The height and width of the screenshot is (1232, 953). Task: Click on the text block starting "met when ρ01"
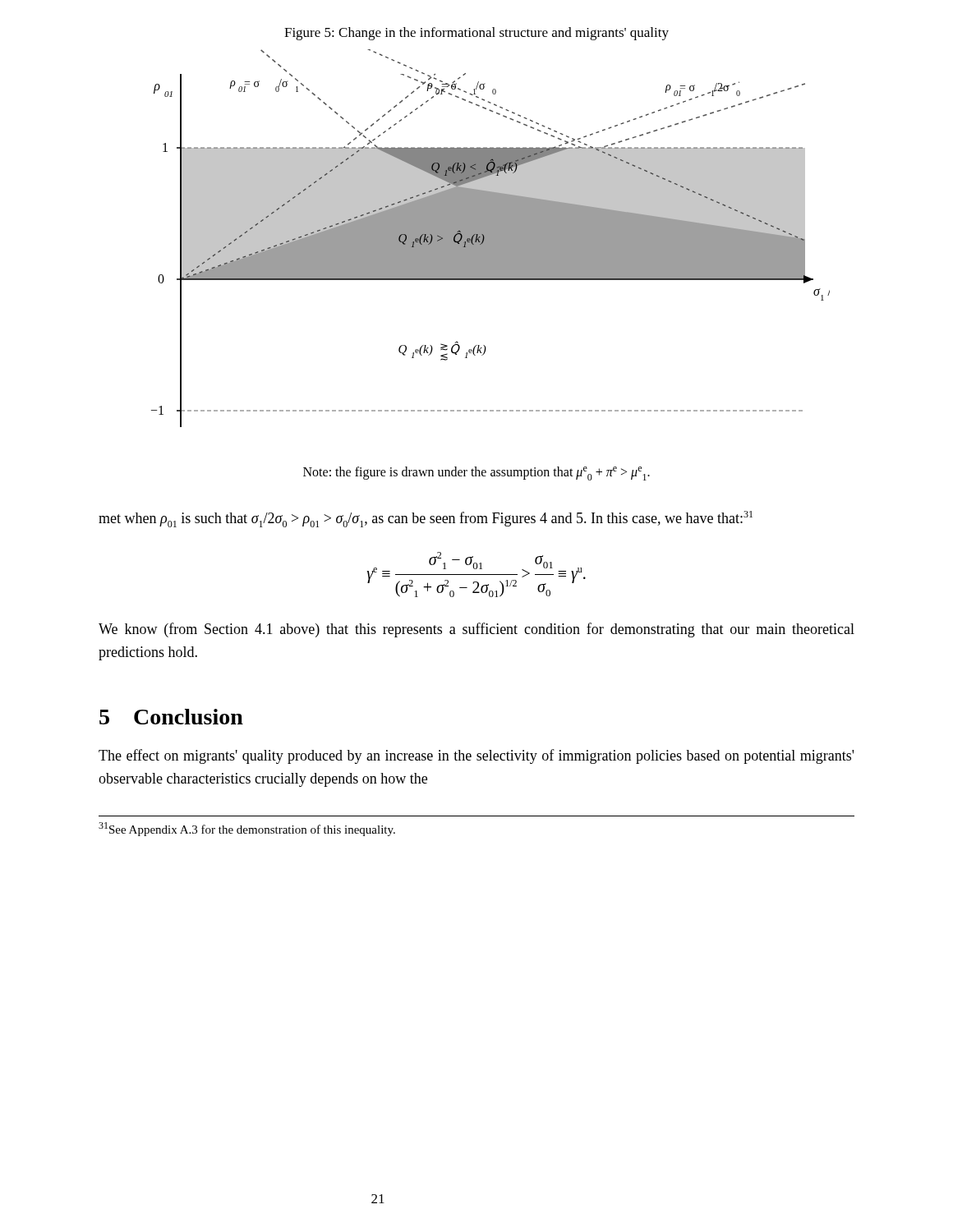426,518
